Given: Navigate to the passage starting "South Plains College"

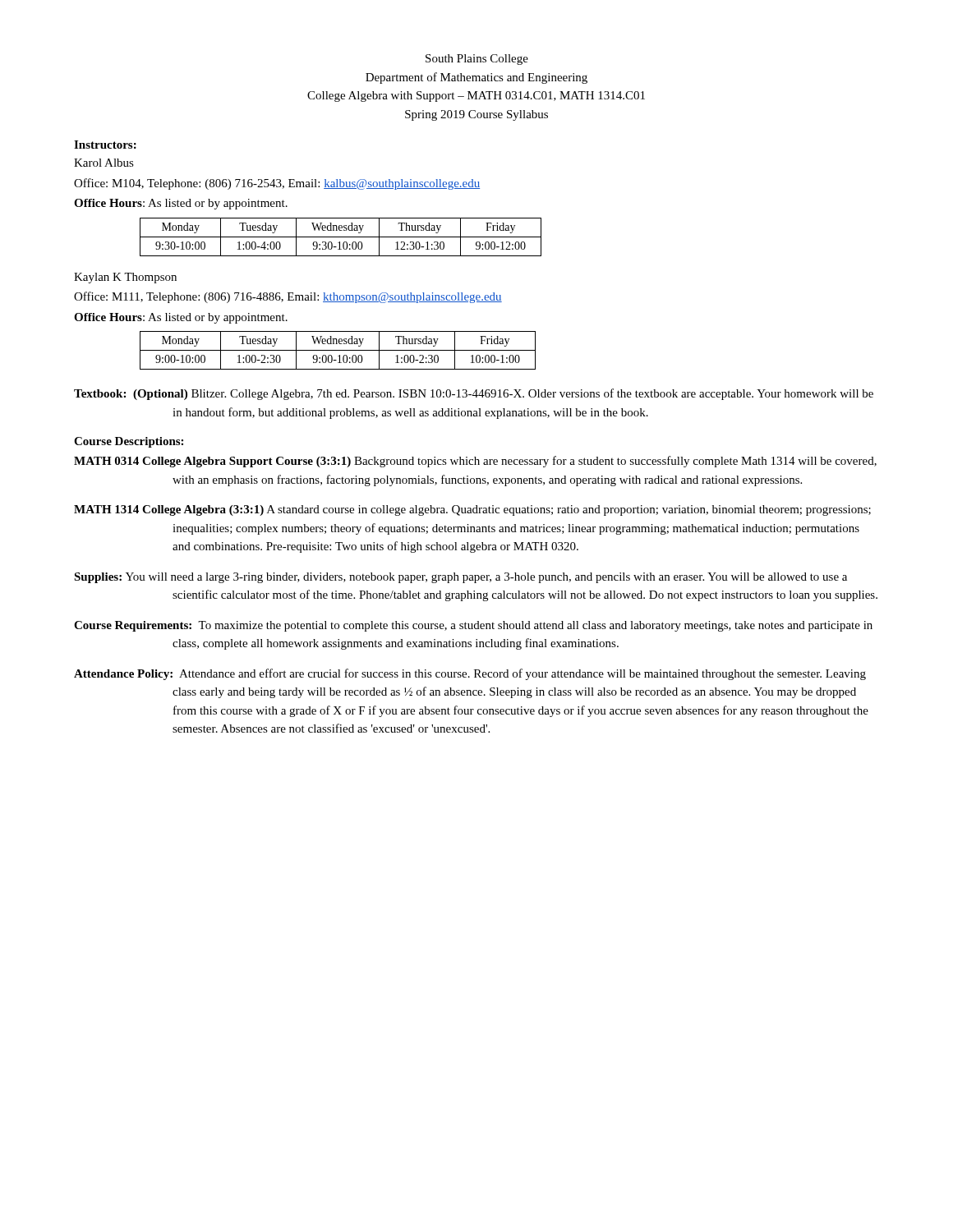Looking at the screenshot, I should (476, 86).
